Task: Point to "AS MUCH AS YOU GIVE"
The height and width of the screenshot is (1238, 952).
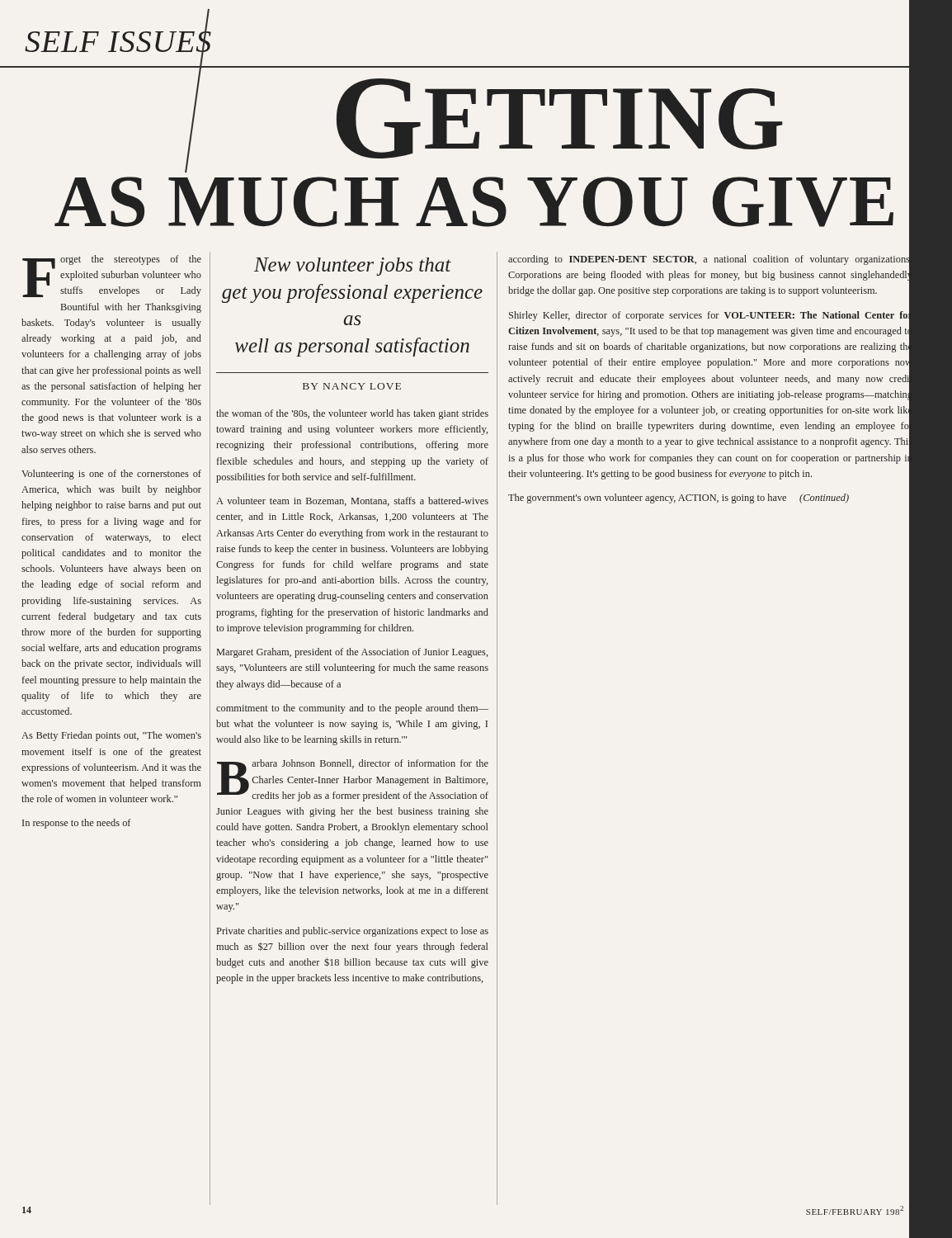Action: (476, 201)
